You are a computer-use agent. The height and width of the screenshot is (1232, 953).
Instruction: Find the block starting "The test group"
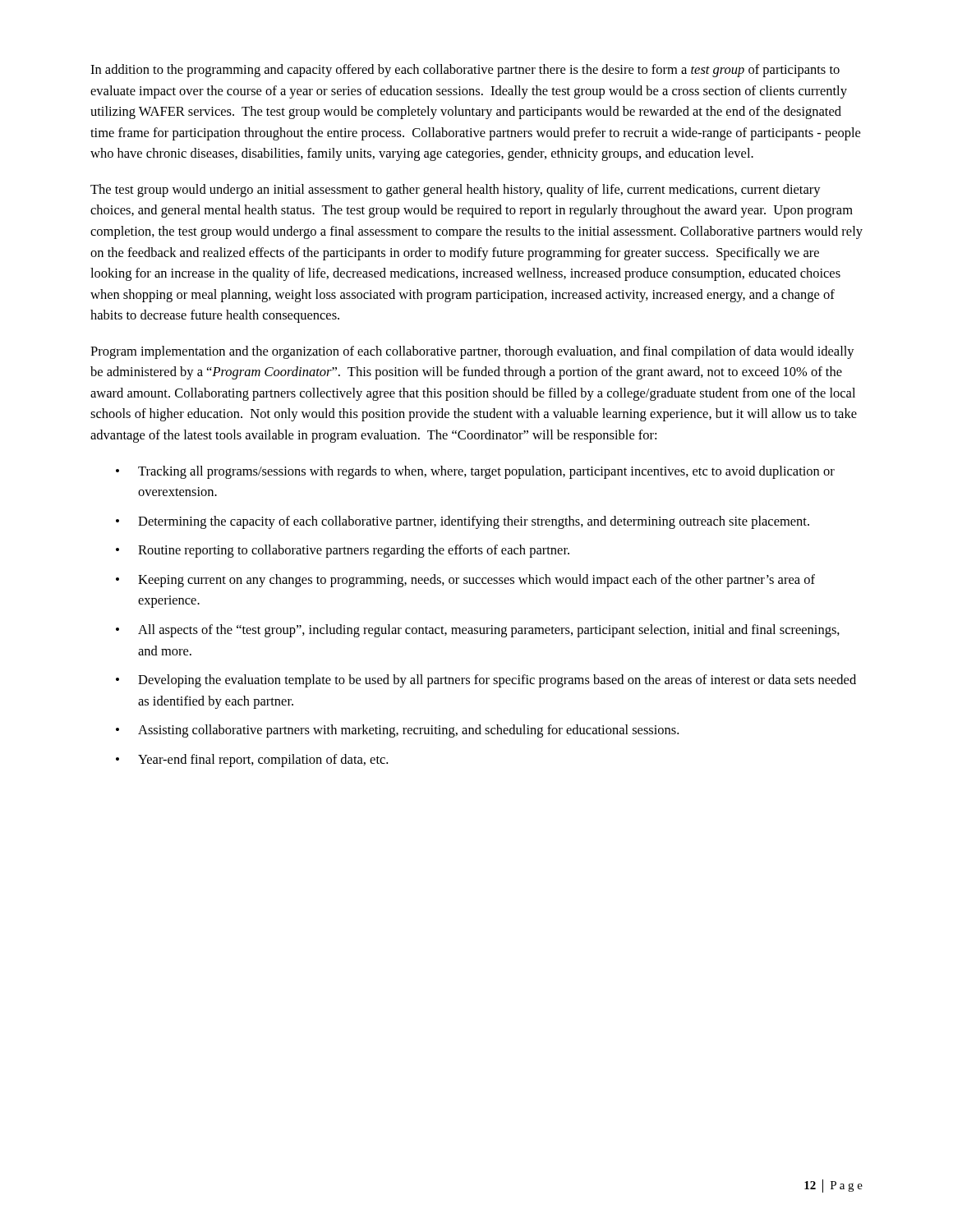click(476, 252)
